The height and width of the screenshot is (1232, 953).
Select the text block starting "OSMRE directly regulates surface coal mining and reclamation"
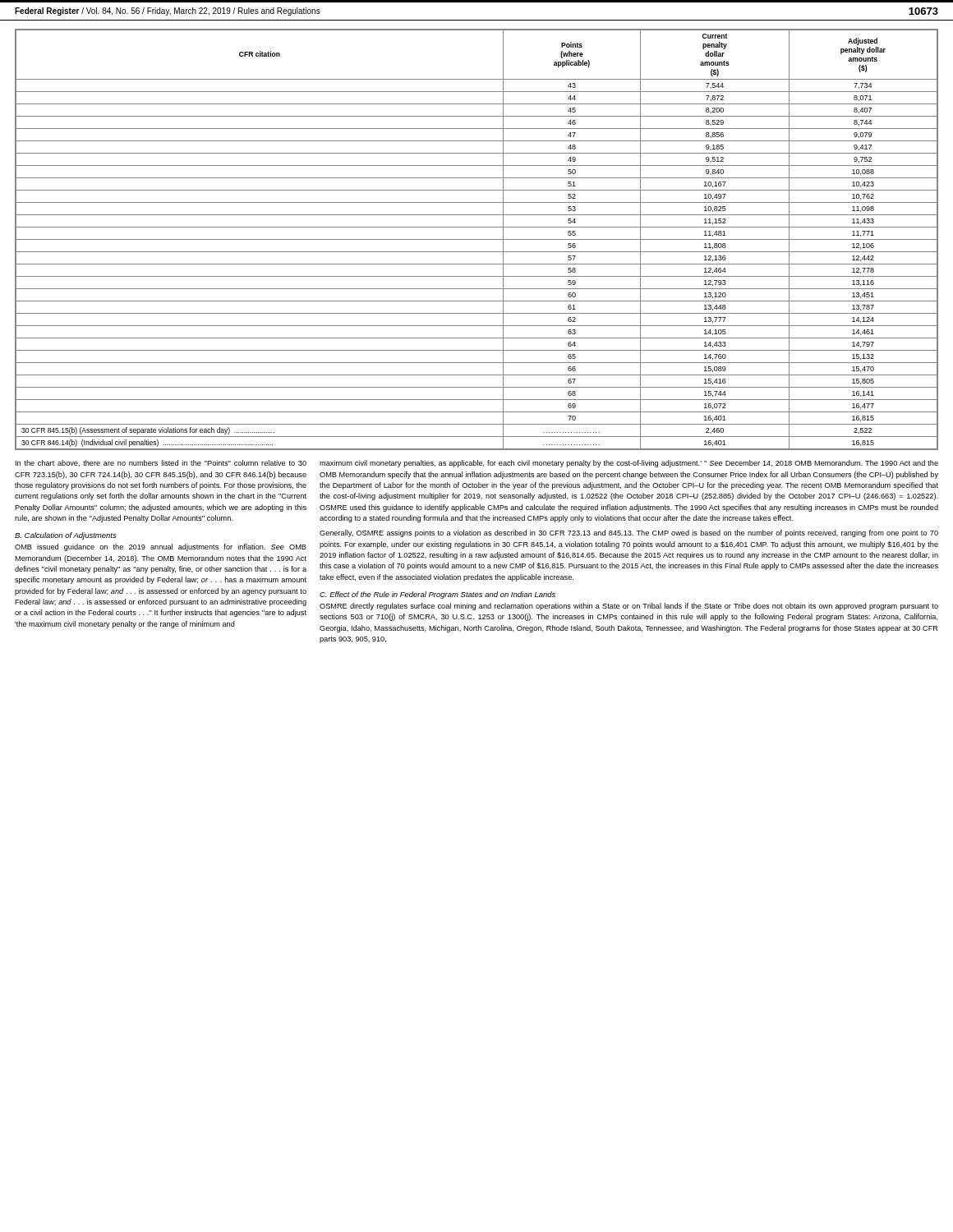click(629, 623)
